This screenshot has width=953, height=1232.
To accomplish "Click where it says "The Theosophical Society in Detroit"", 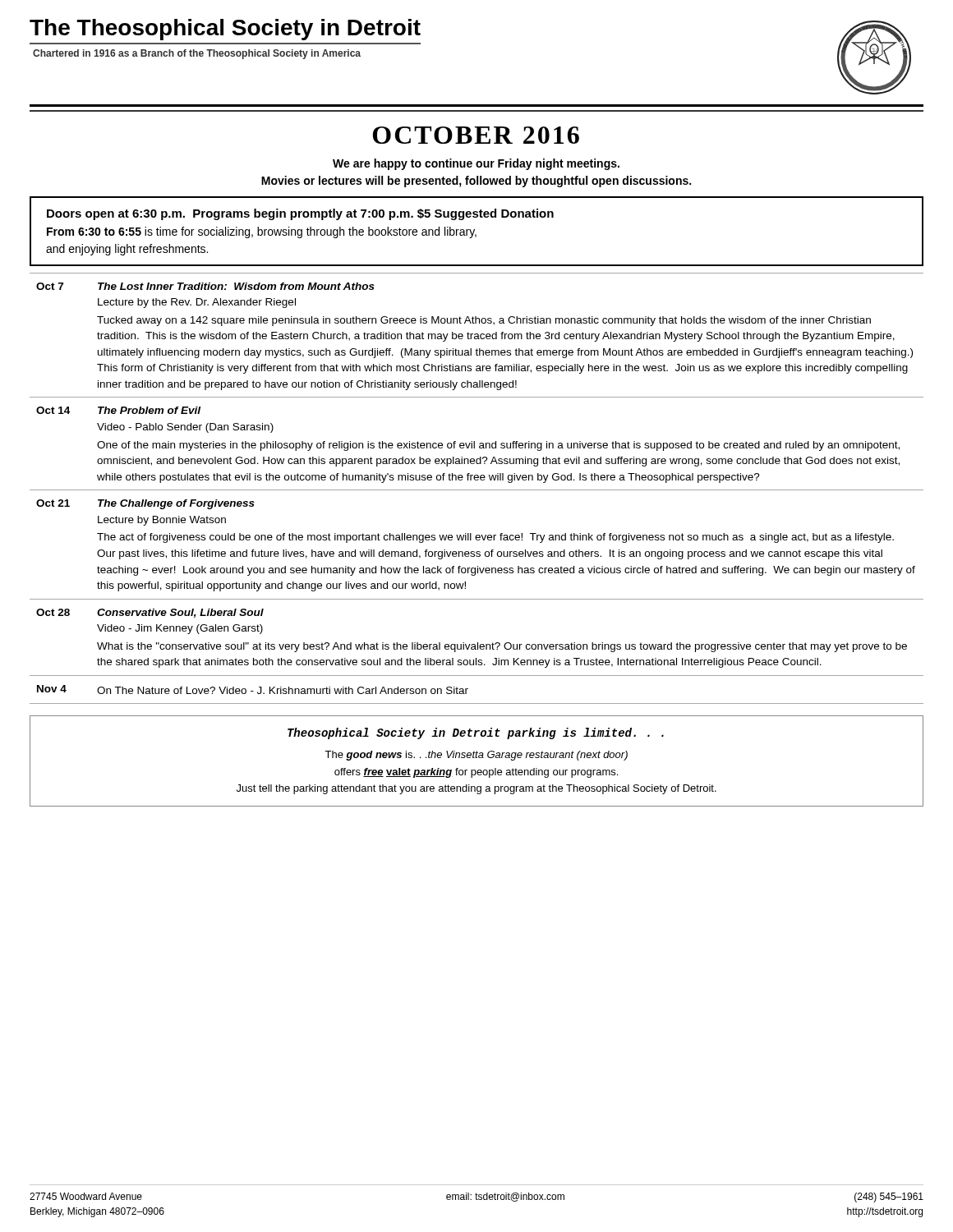I will (x=225, y=30).
